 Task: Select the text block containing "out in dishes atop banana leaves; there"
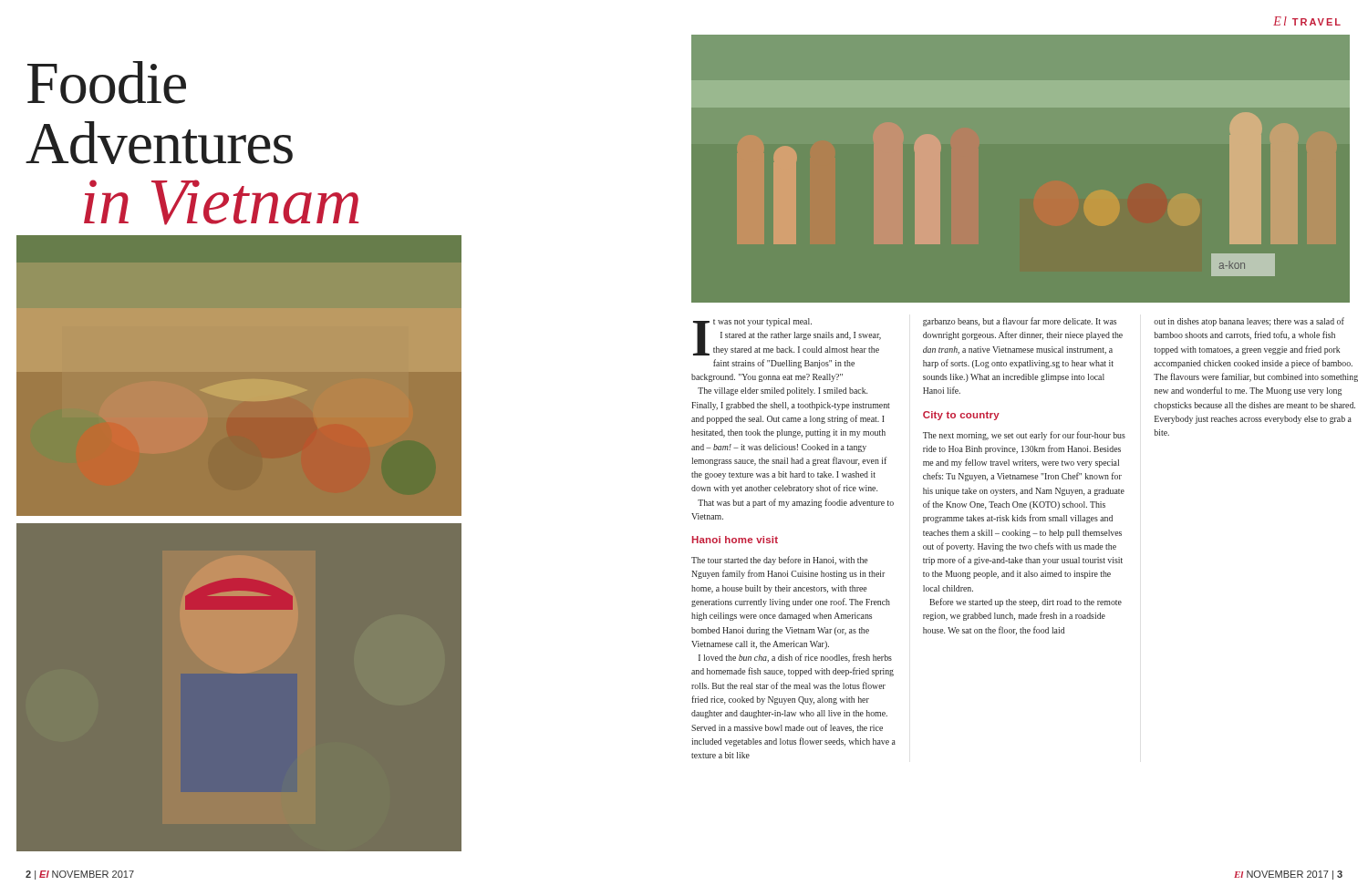[x=1256, y=377]
